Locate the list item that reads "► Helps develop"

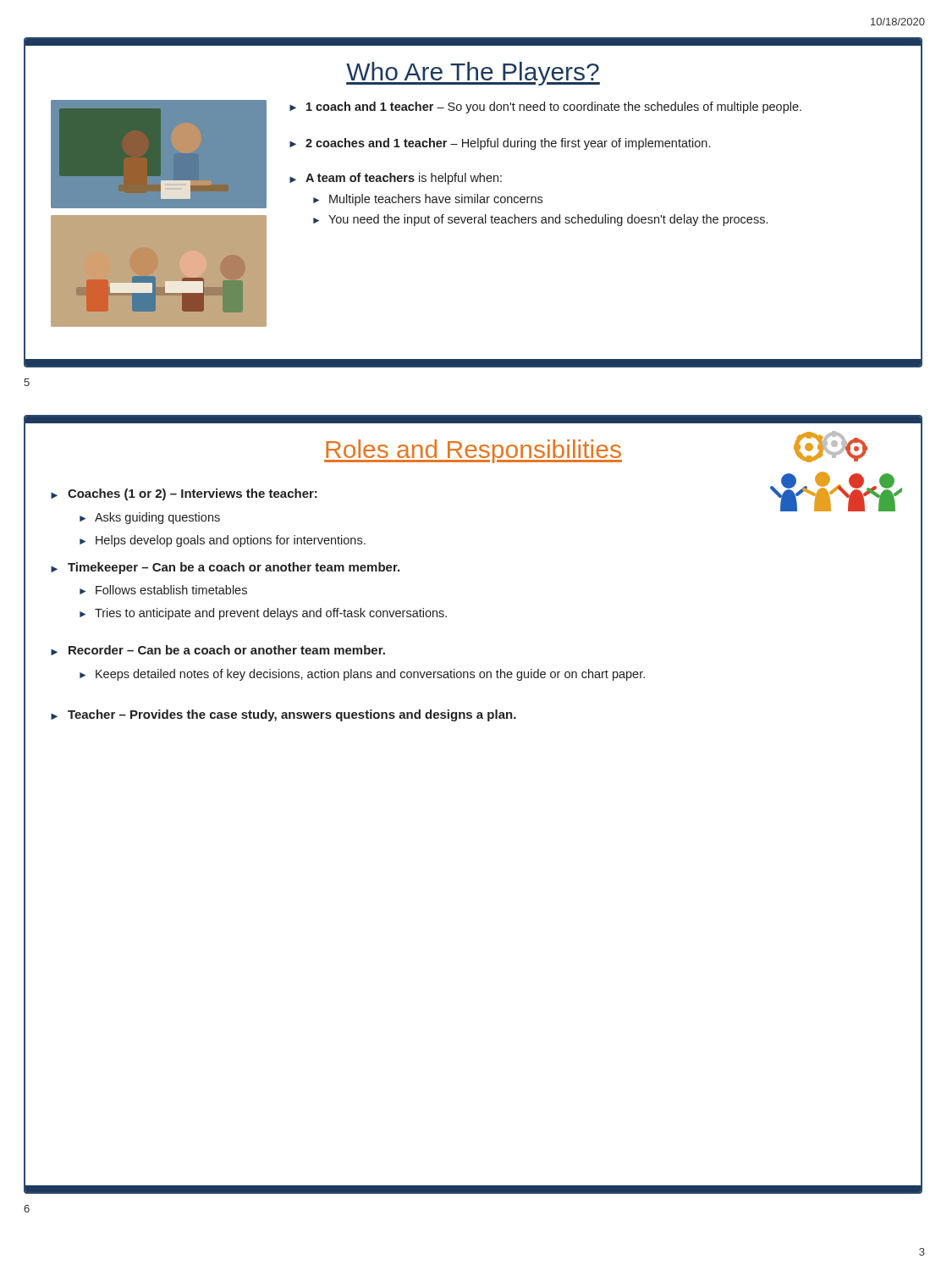[222, 540]
